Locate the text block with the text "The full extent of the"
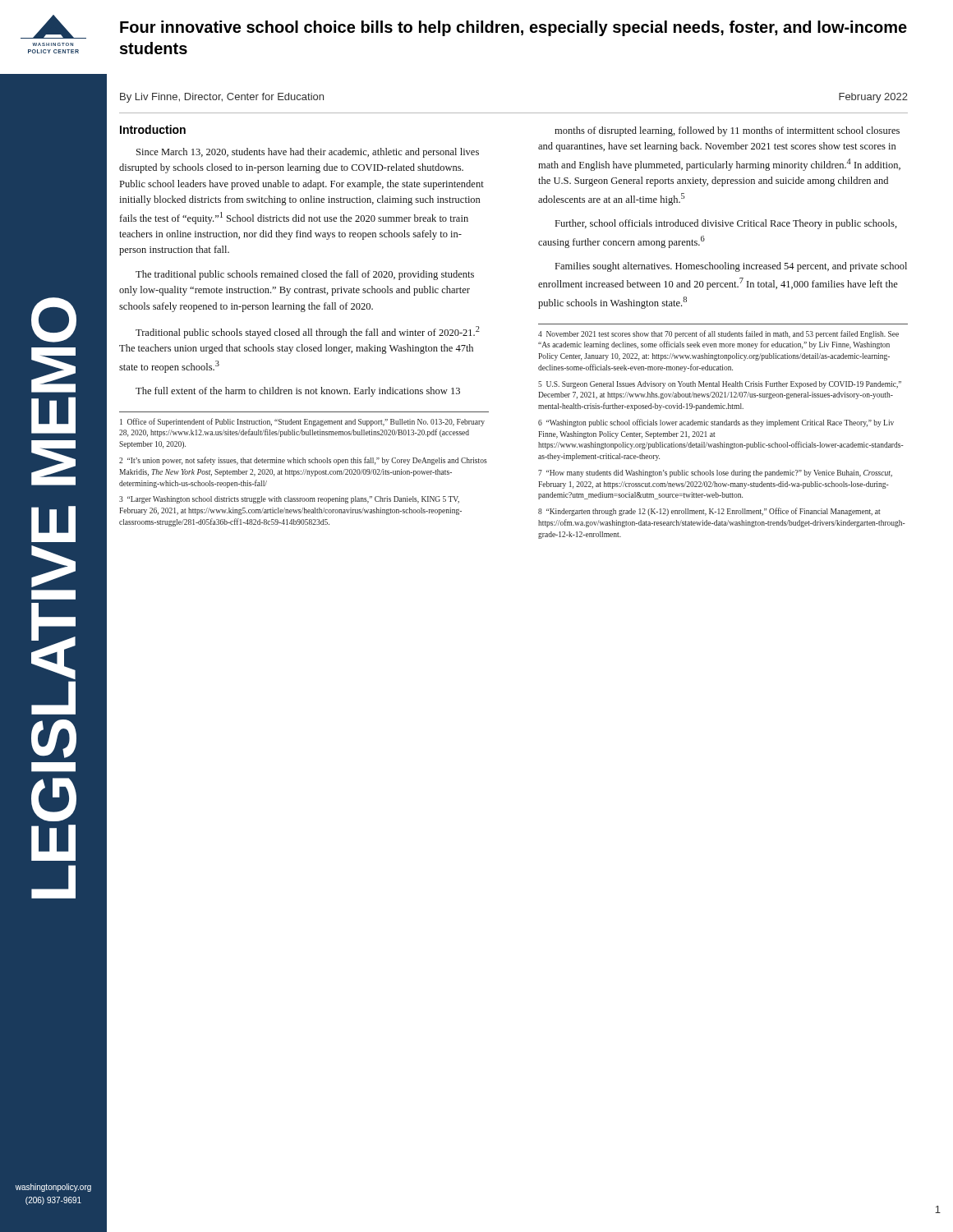The width and height of the screenshot is (953, 1232). 304,392
